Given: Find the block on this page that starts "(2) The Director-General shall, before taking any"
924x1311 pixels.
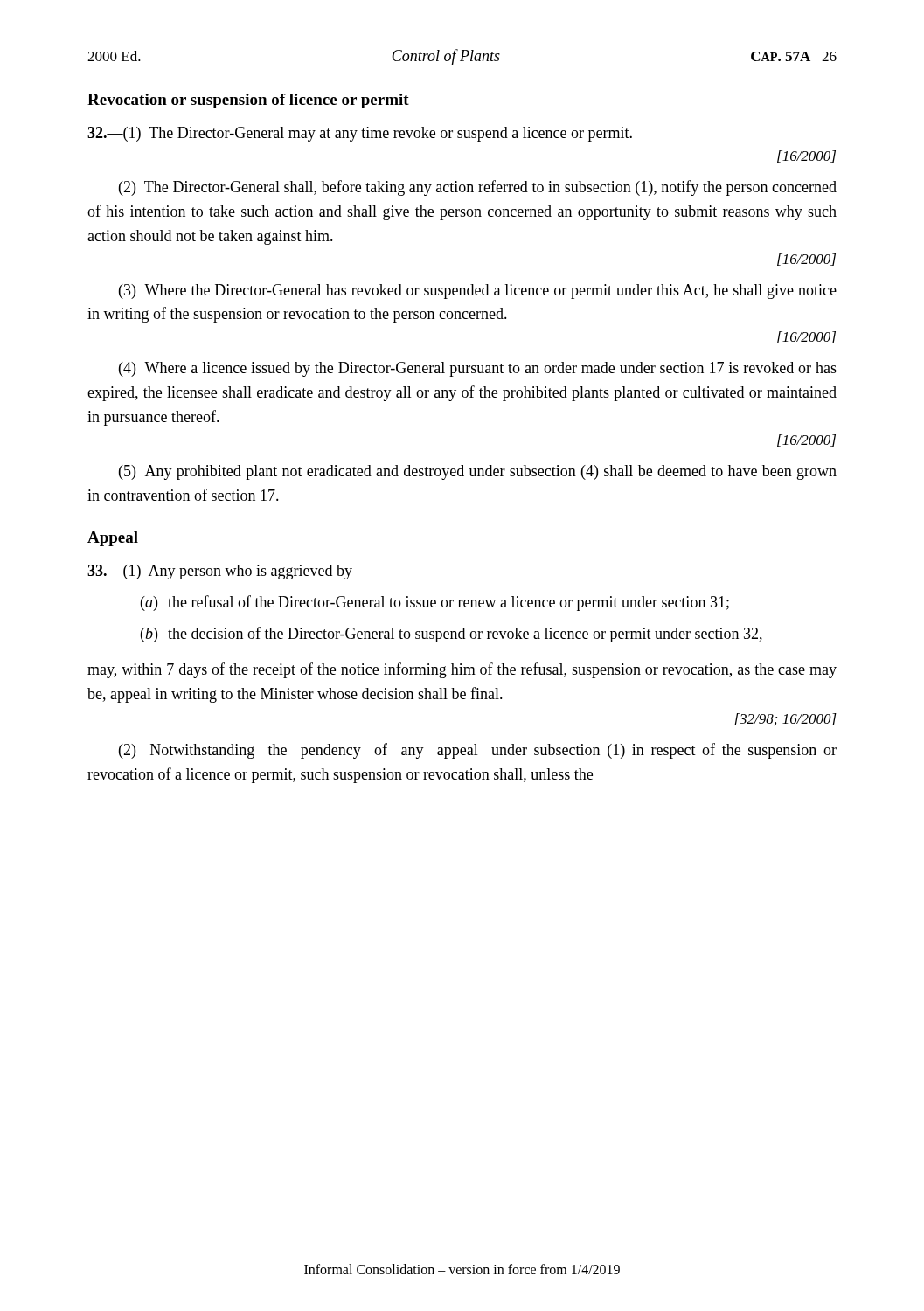Looking at the screenshot, I should point(462,212).
